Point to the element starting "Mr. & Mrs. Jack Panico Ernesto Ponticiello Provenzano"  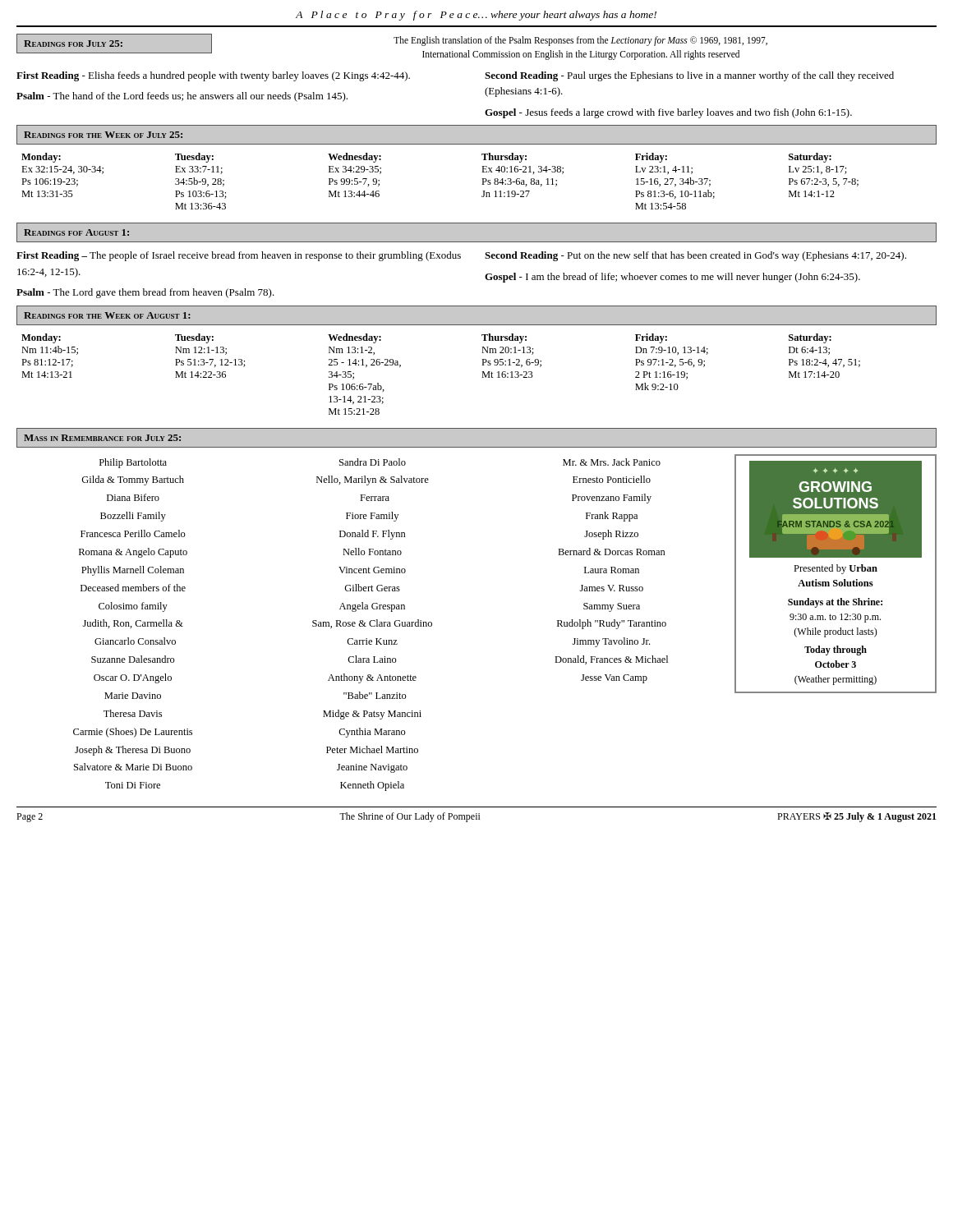[x=611, y=570]
